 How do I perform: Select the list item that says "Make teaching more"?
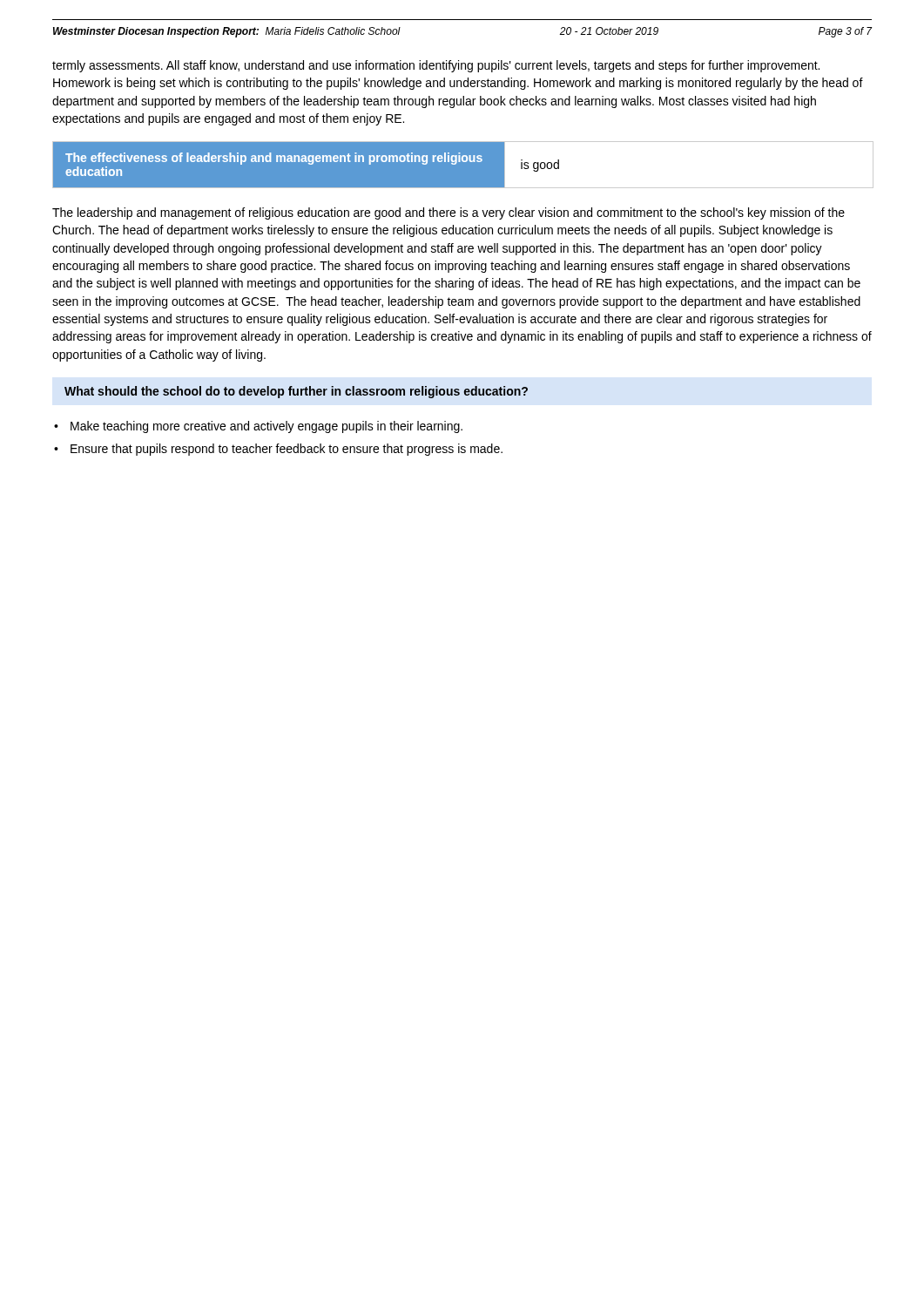[267, 426]
